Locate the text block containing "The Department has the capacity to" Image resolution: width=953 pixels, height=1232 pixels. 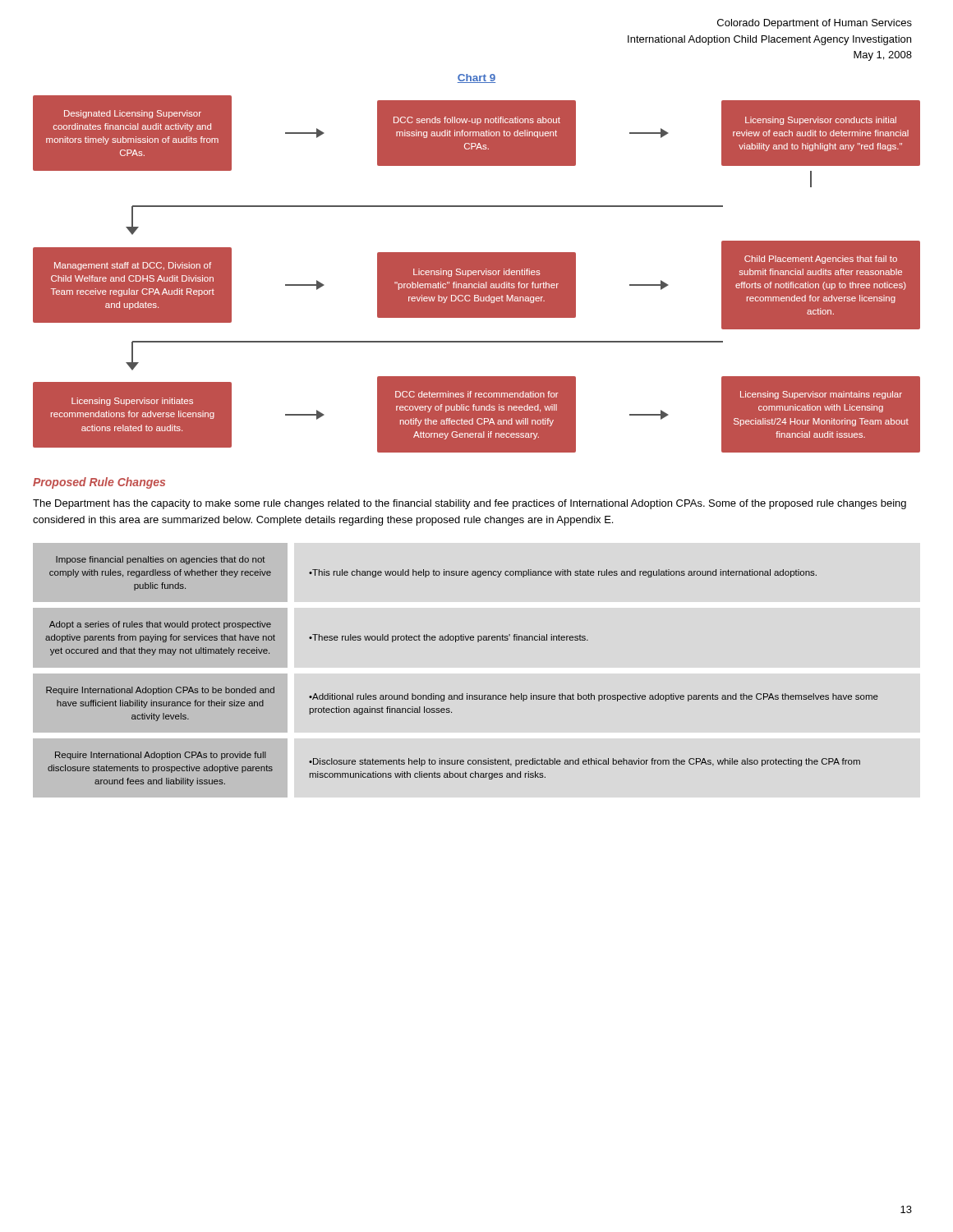(470, 511)
